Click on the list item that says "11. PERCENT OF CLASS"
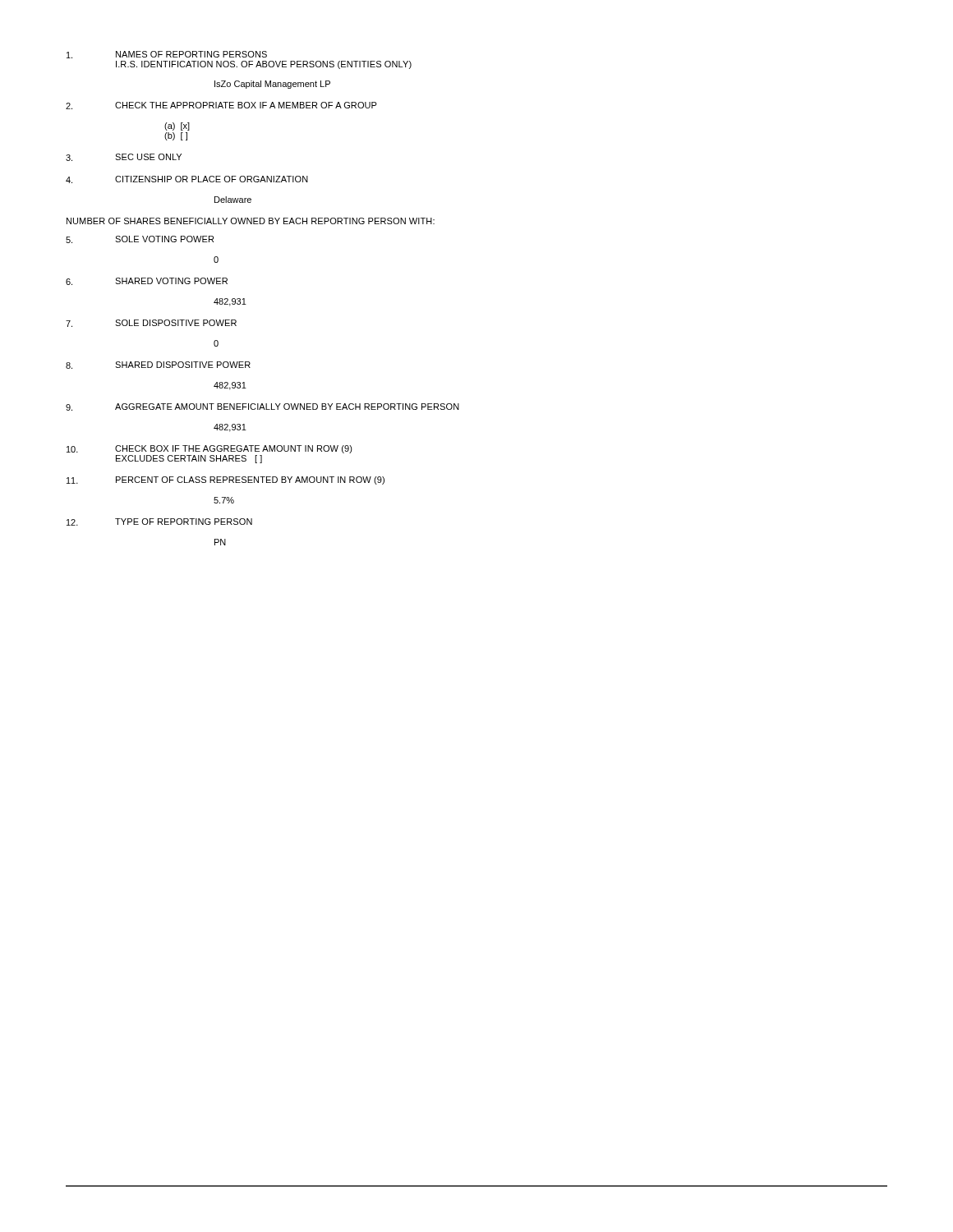This screenshot has height=1232, width=953. pyautogui.click(x=226, y=480)
